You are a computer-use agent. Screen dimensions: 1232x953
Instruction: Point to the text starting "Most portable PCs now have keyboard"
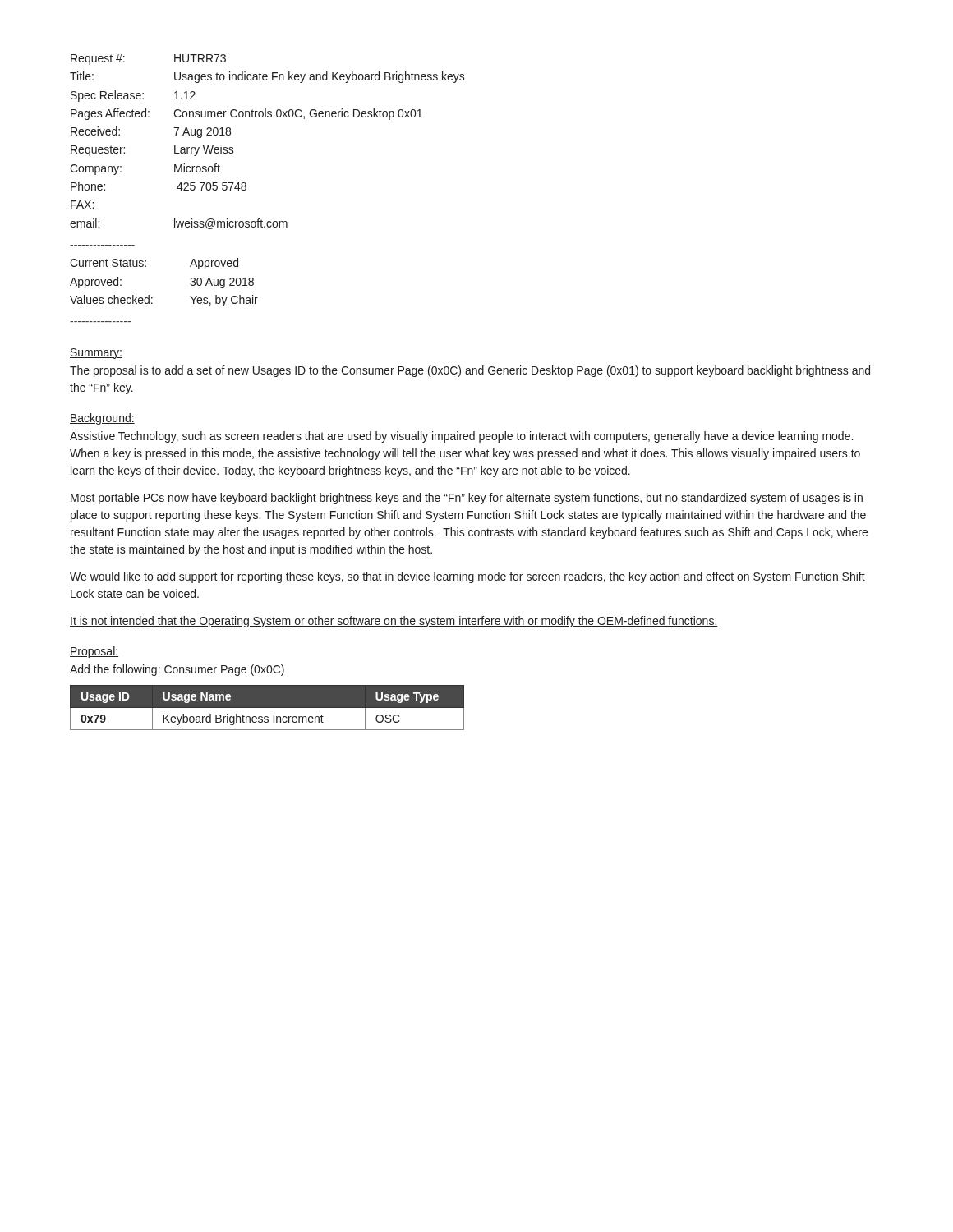469,523
